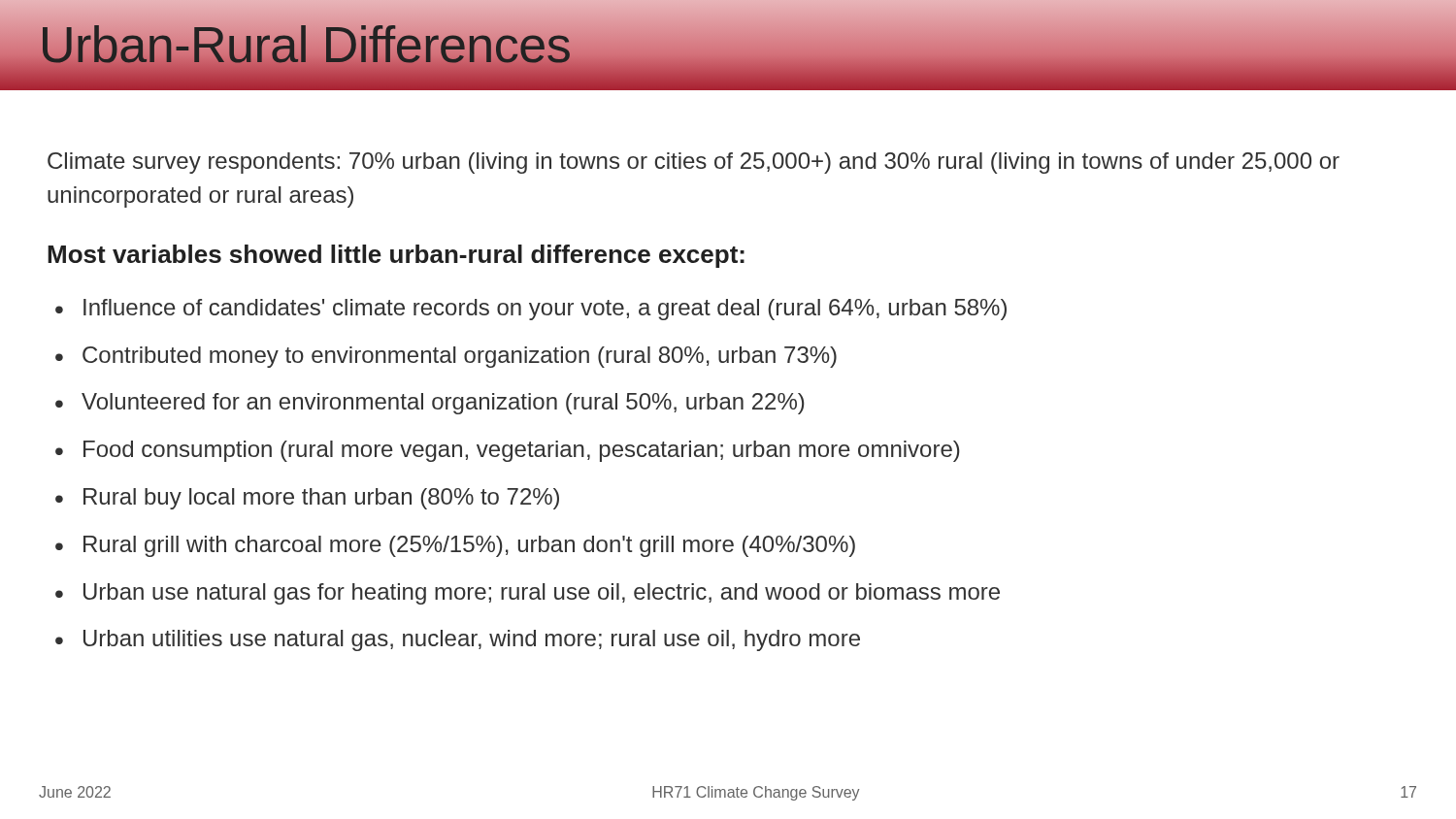Viewport: 1456px width, 819px height.
Task: Locate the text starting "Rural buy local more than urban (80% to"
Action: pos(307,499)
